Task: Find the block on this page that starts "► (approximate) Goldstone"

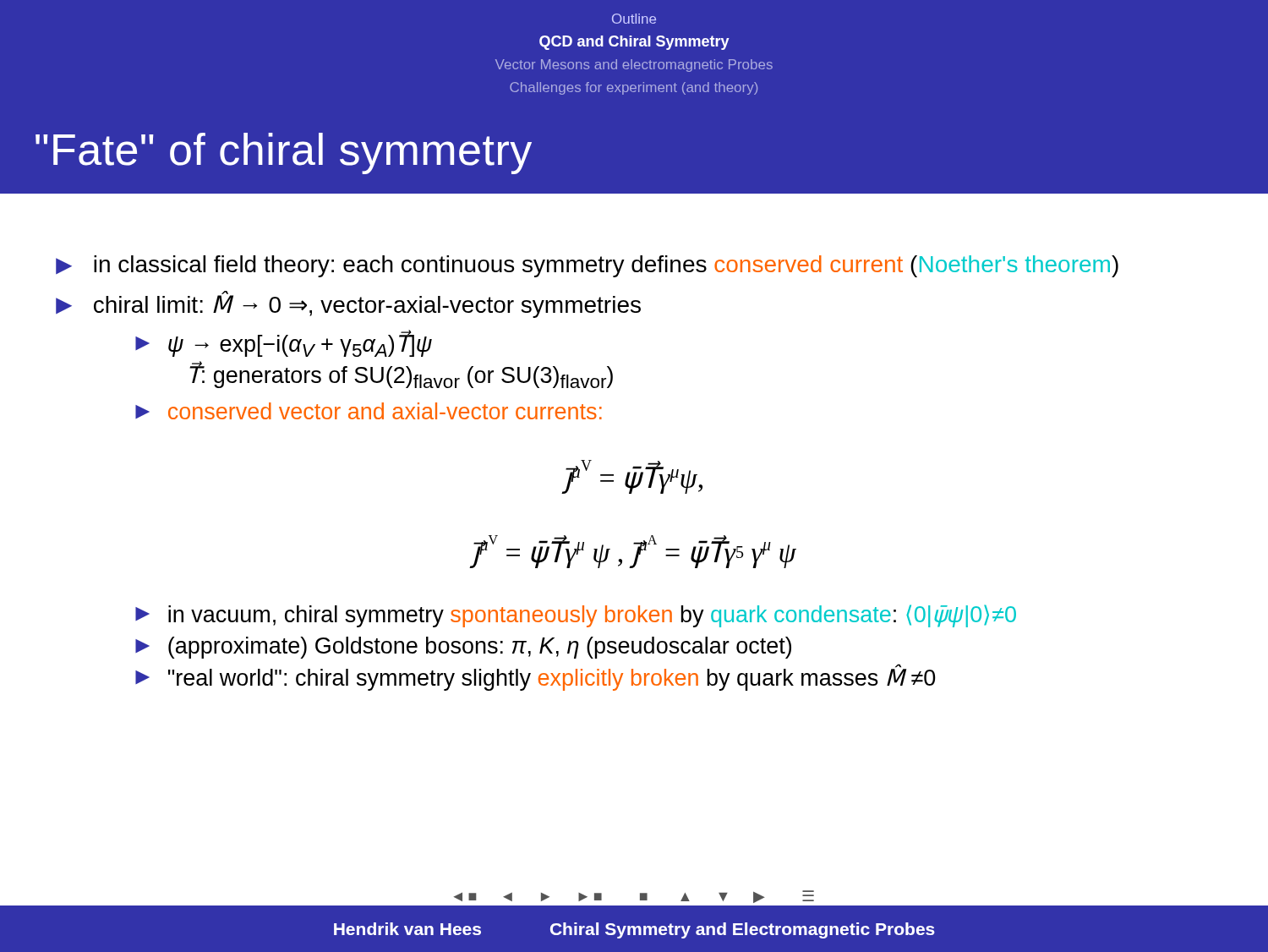Action: coord(462,646)
